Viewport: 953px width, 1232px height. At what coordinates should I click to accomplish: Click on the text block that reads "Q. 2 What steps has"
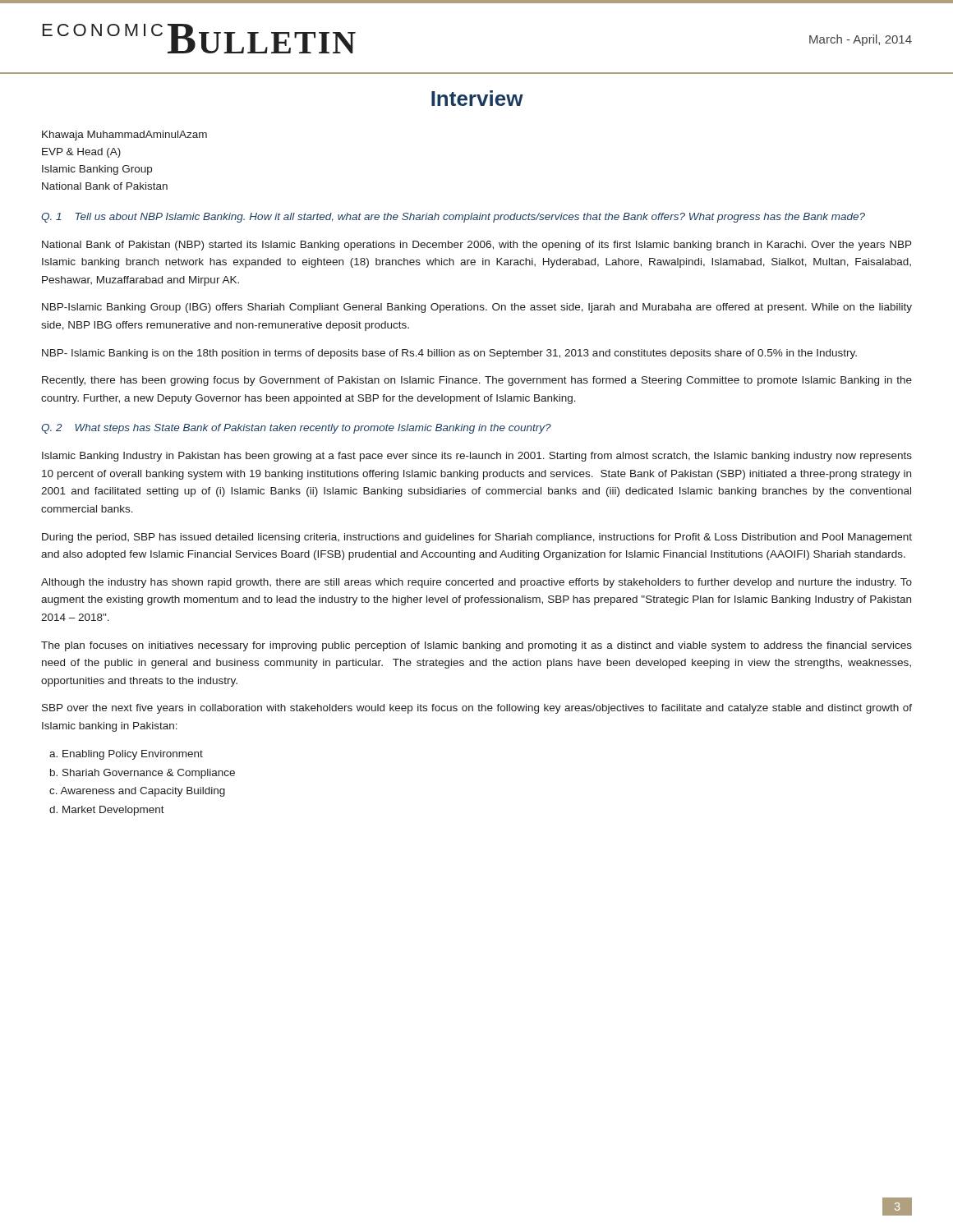296,428
